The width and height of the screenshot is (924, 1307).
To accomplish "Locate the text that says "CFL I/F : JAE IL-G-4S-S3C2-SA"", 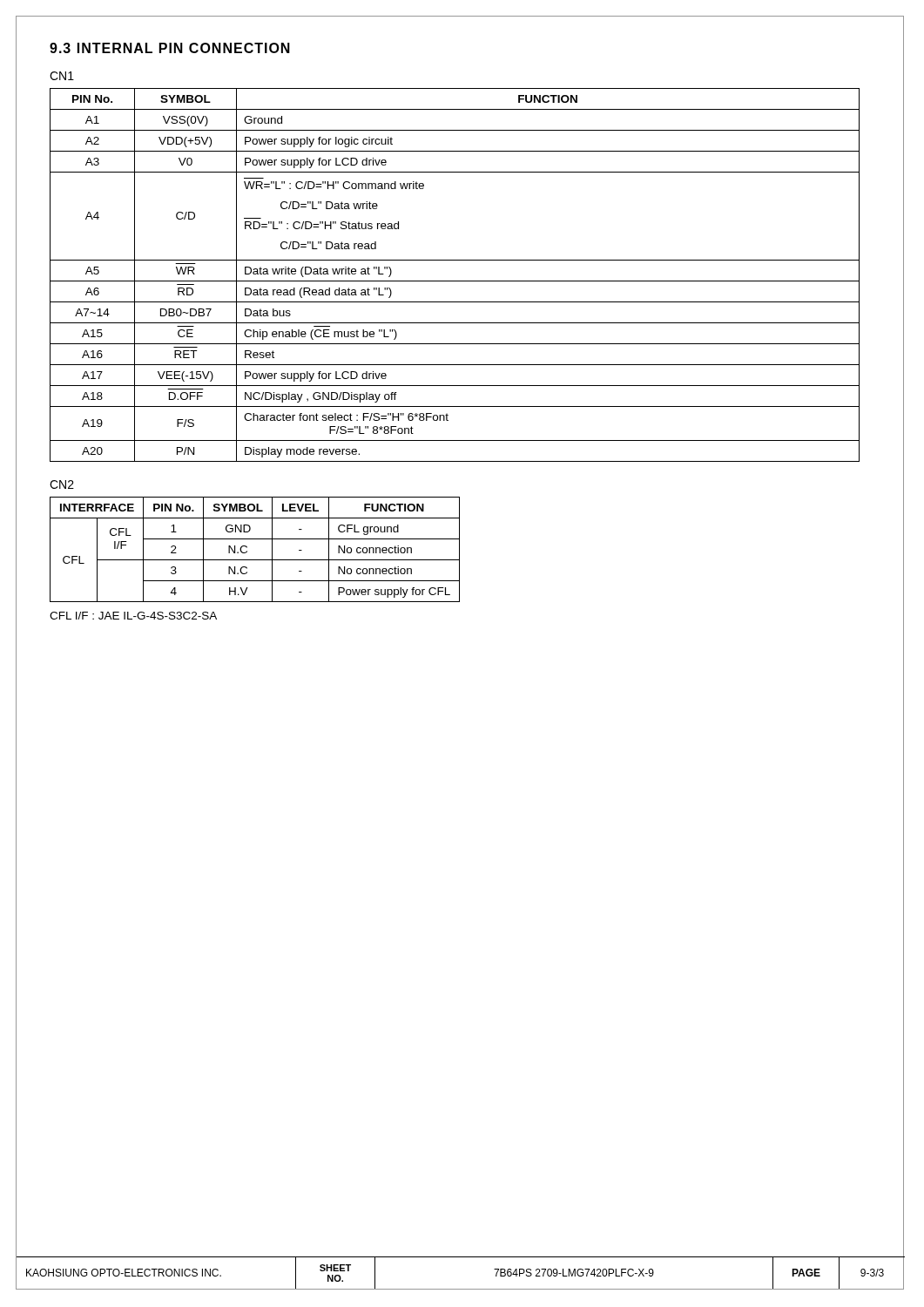I will (133, 615).
